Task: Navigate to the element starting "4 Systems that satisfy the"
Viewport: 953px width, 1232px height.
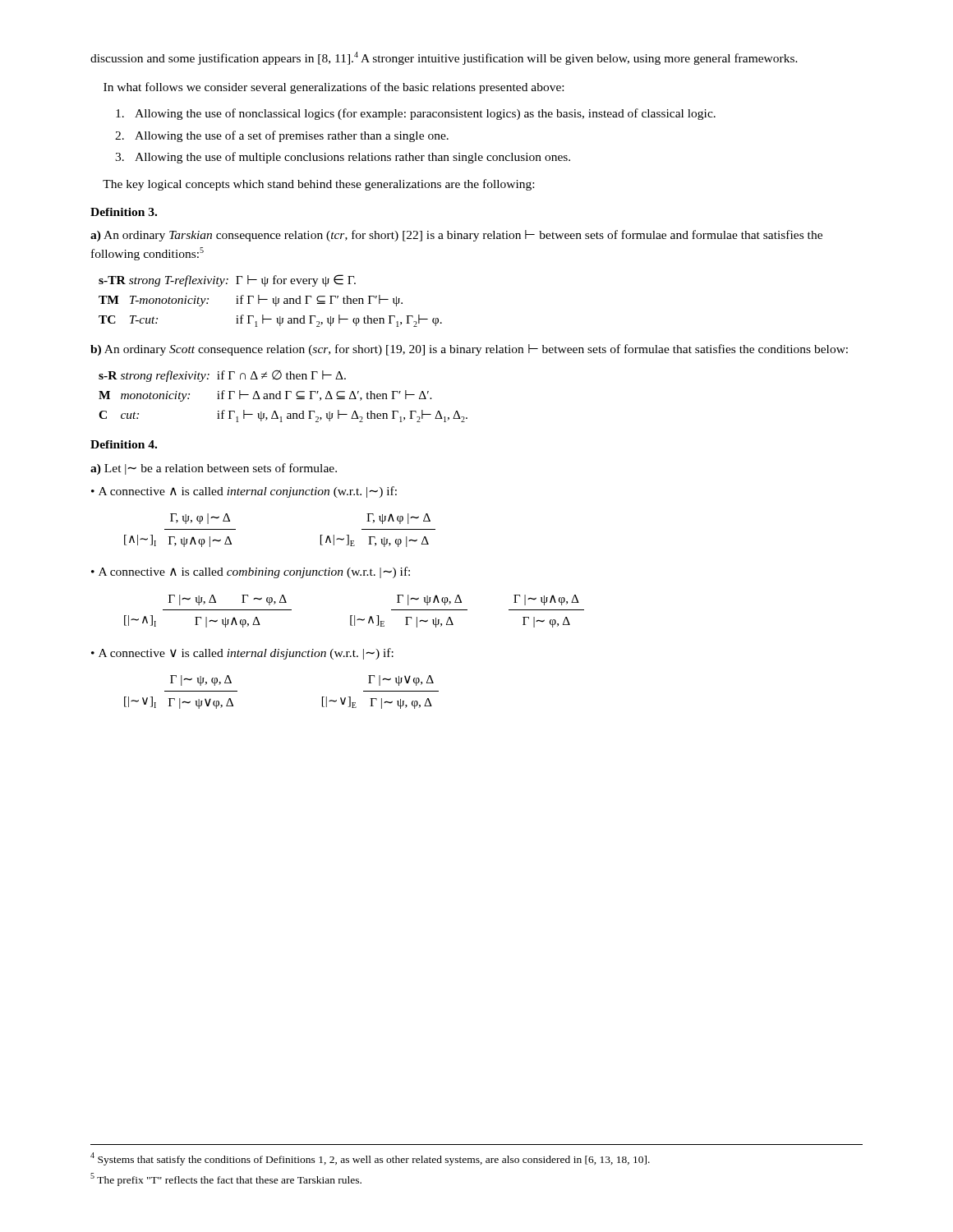Action: click(x=370, y=1158)
